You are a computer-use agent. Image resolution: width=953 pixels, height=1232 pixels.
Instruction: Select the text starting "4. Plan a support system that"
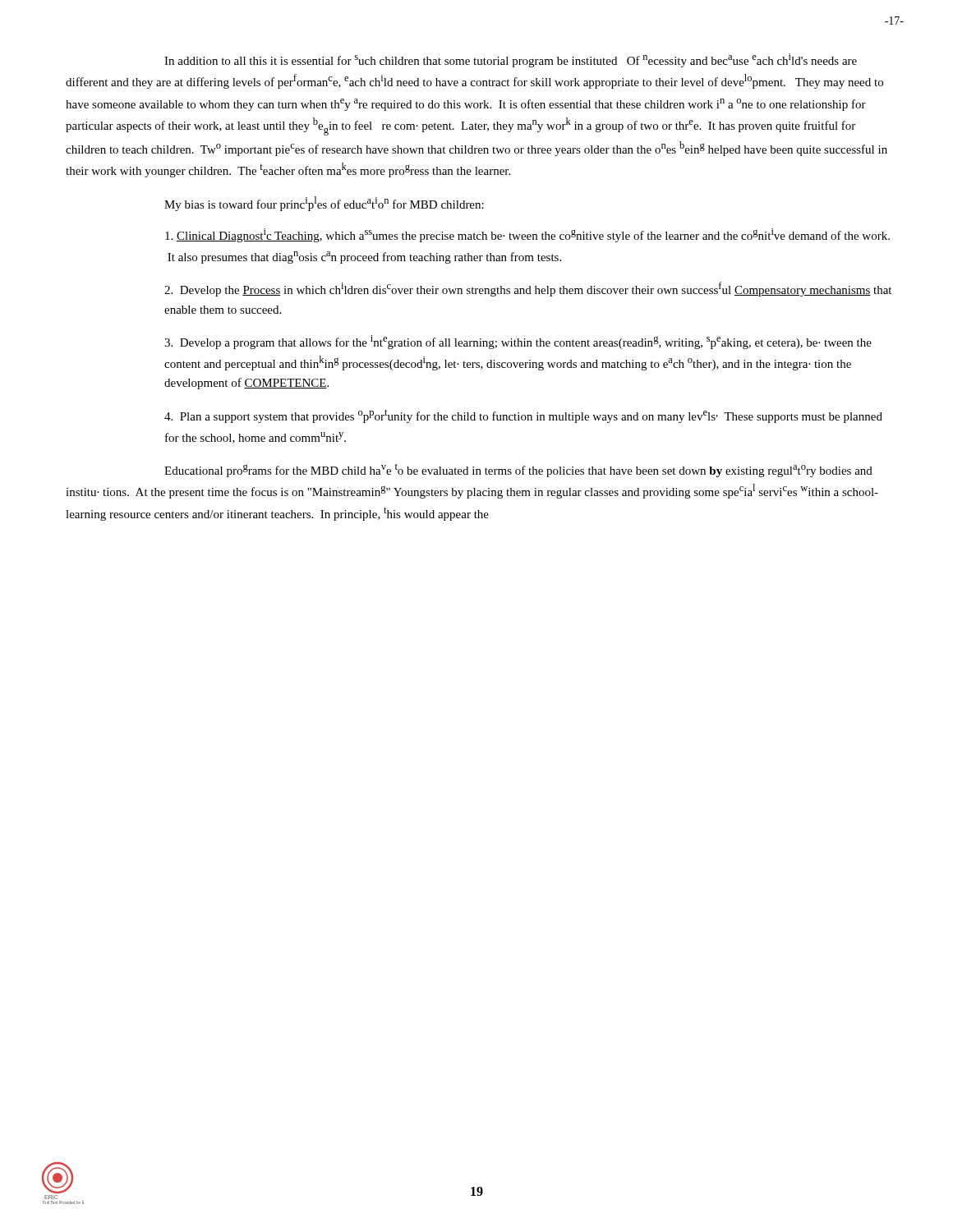pos(523,425)
